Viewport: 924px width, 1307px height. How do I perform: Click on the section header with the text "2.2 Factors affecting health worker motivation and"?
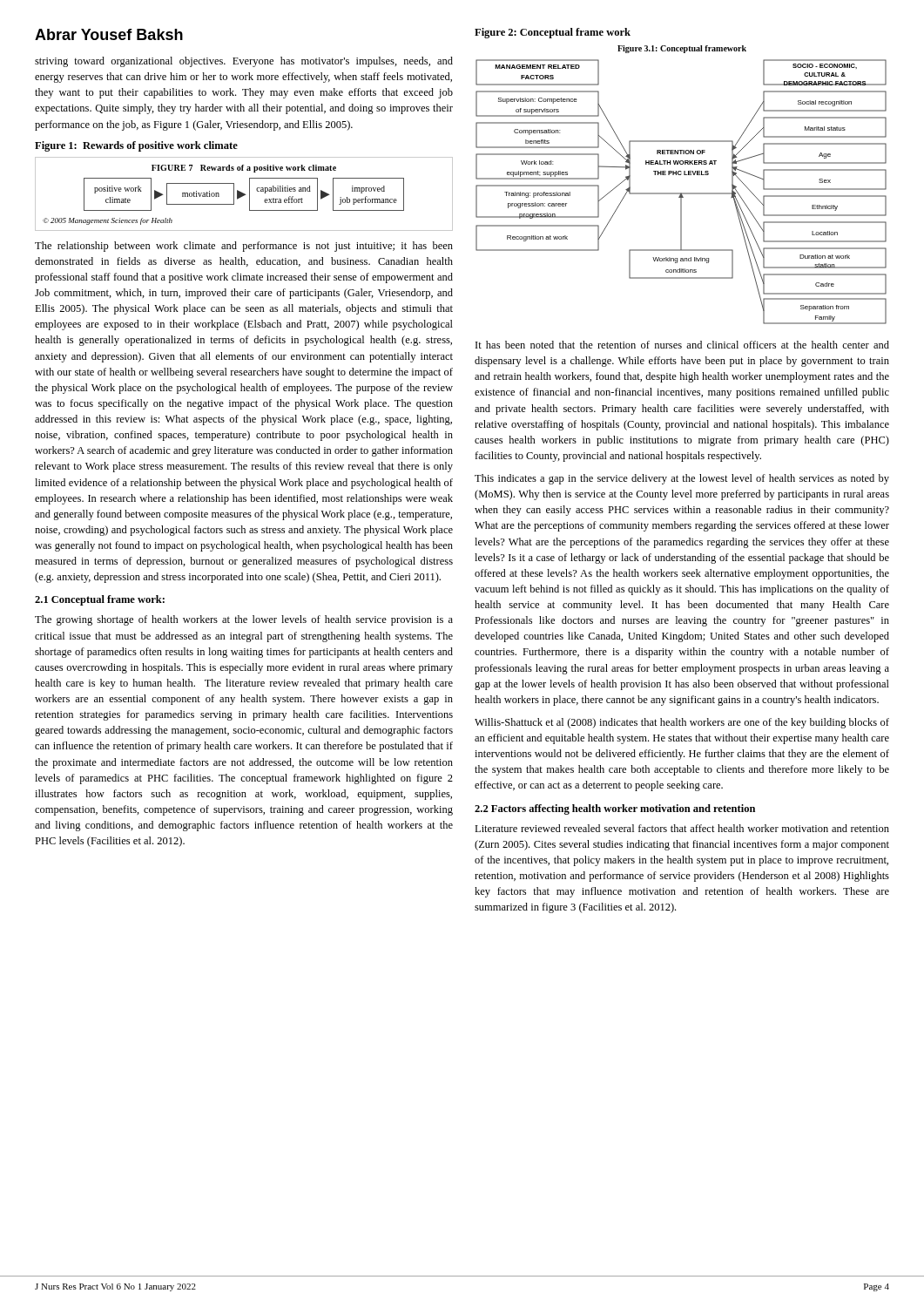[x=615, y=808]
